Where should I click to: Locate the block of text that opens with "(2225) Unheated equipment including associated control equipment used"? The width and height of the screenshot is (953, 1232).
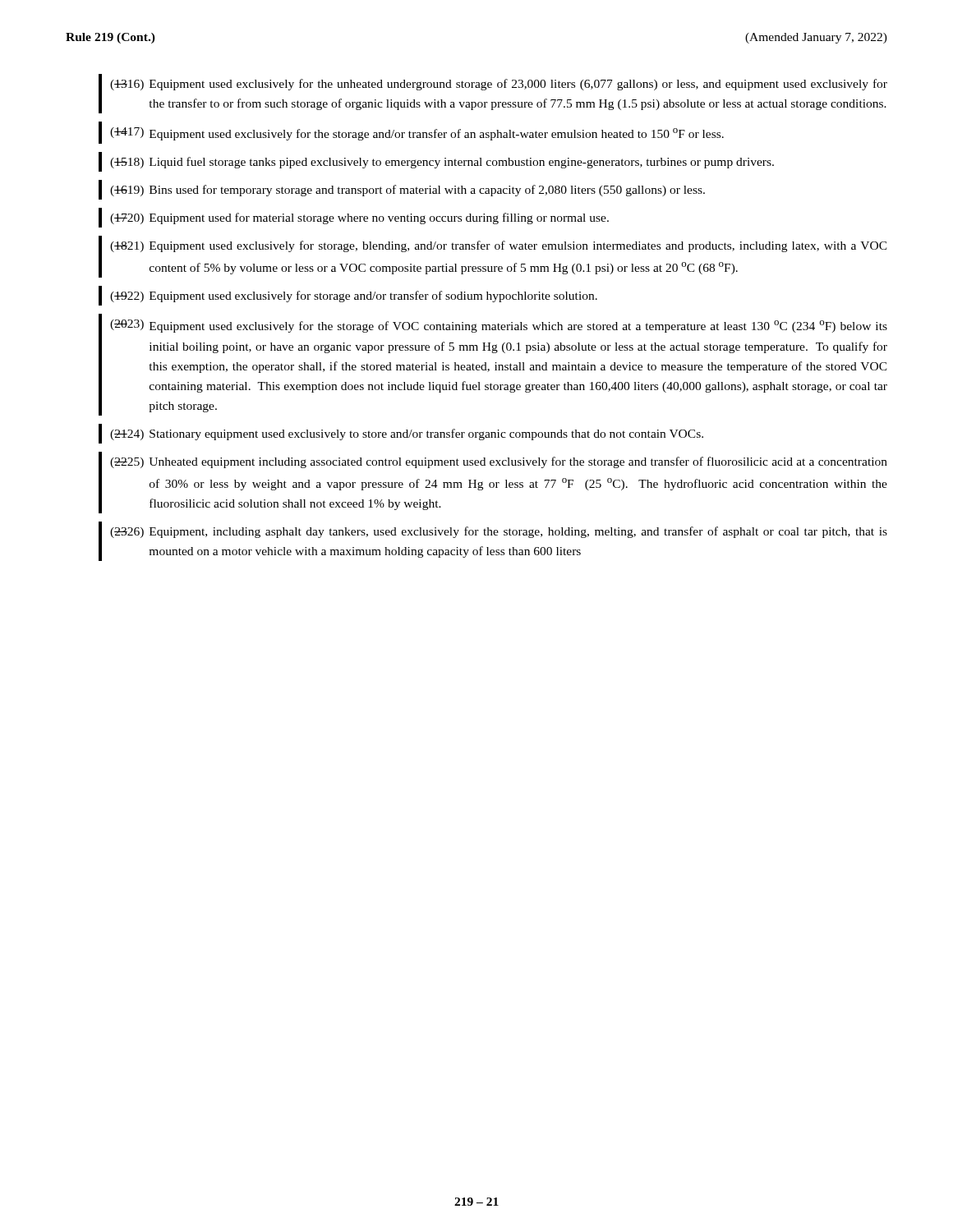(493, 482)
